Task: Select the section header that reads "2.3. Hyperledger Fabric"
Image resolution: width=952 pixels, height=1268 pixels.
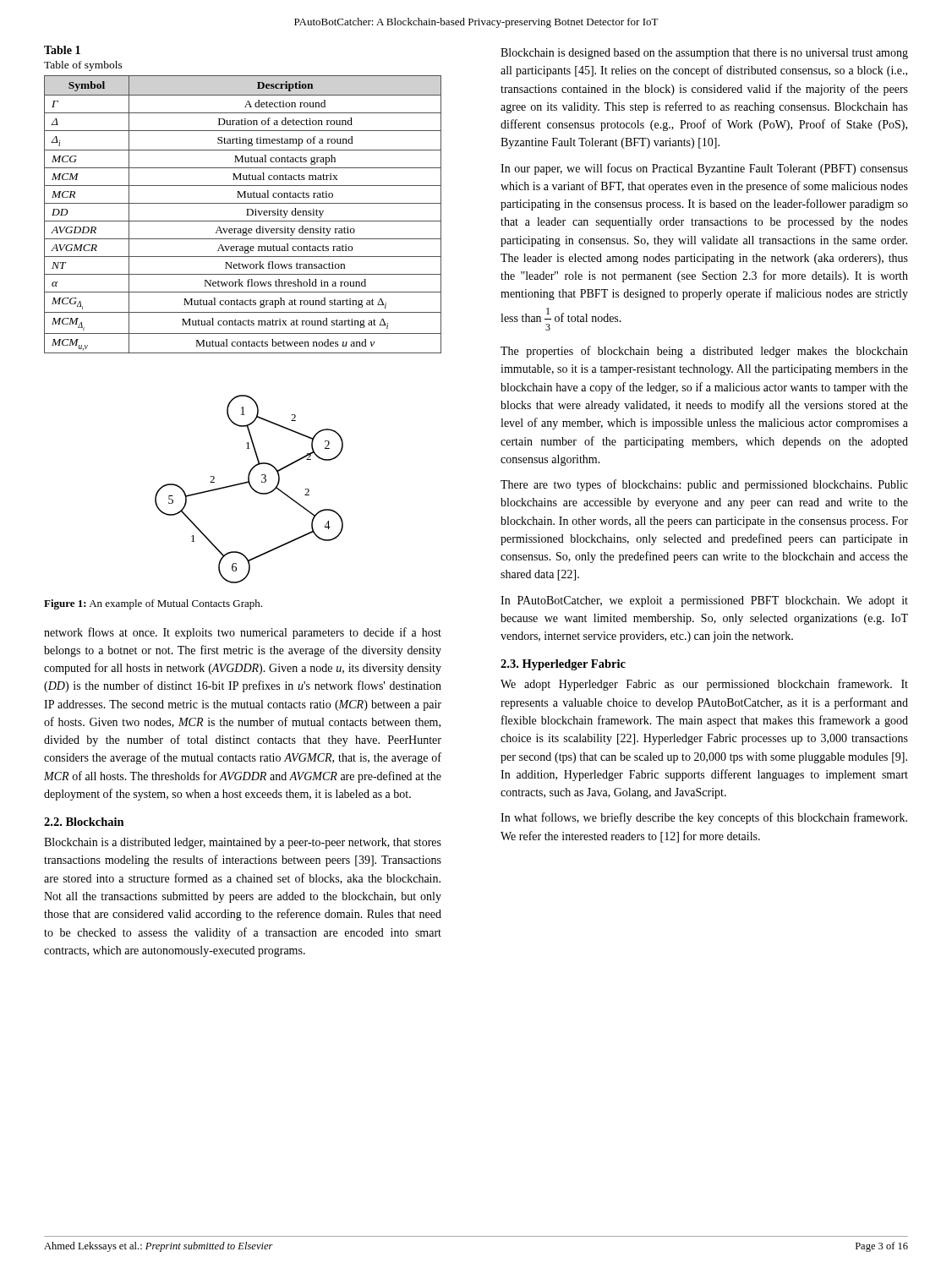Action: tap(563, 664)
